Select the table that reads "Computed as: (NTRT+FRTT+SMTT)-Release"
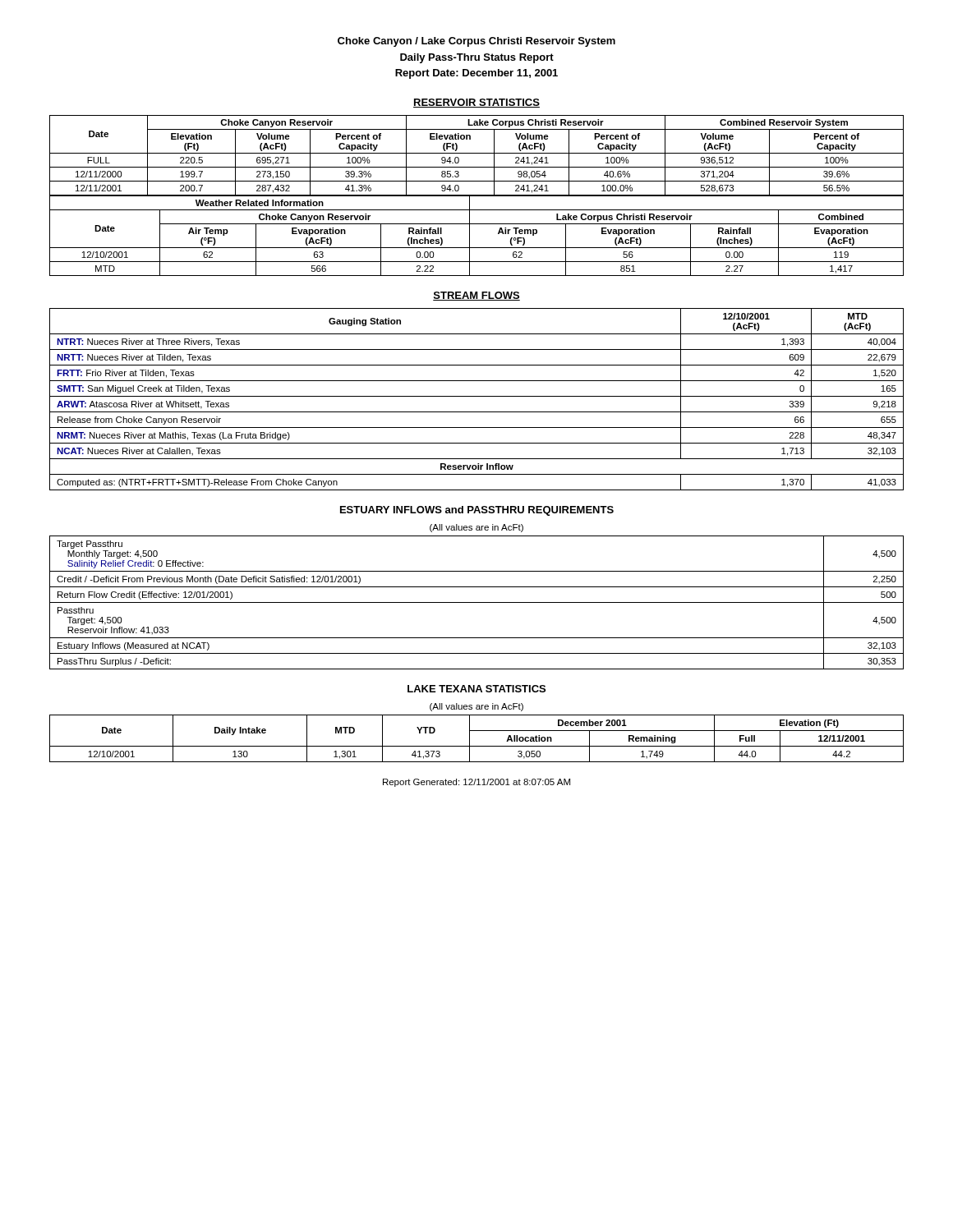Screen dimensions: 1232x953 coord(476,399)
